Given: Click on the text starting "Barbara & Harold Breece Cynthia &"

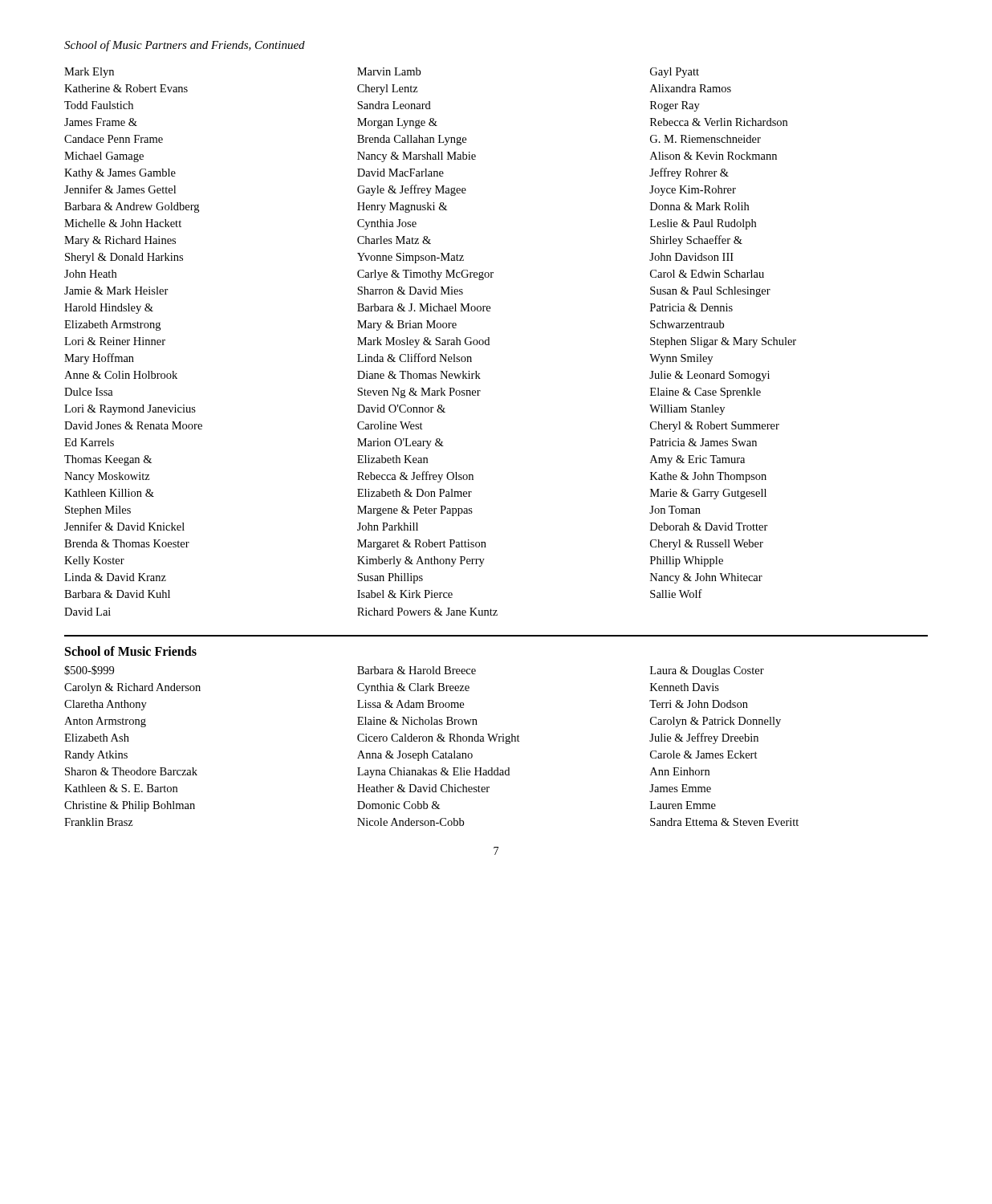Looking at the screenshot, I should 496,746.
